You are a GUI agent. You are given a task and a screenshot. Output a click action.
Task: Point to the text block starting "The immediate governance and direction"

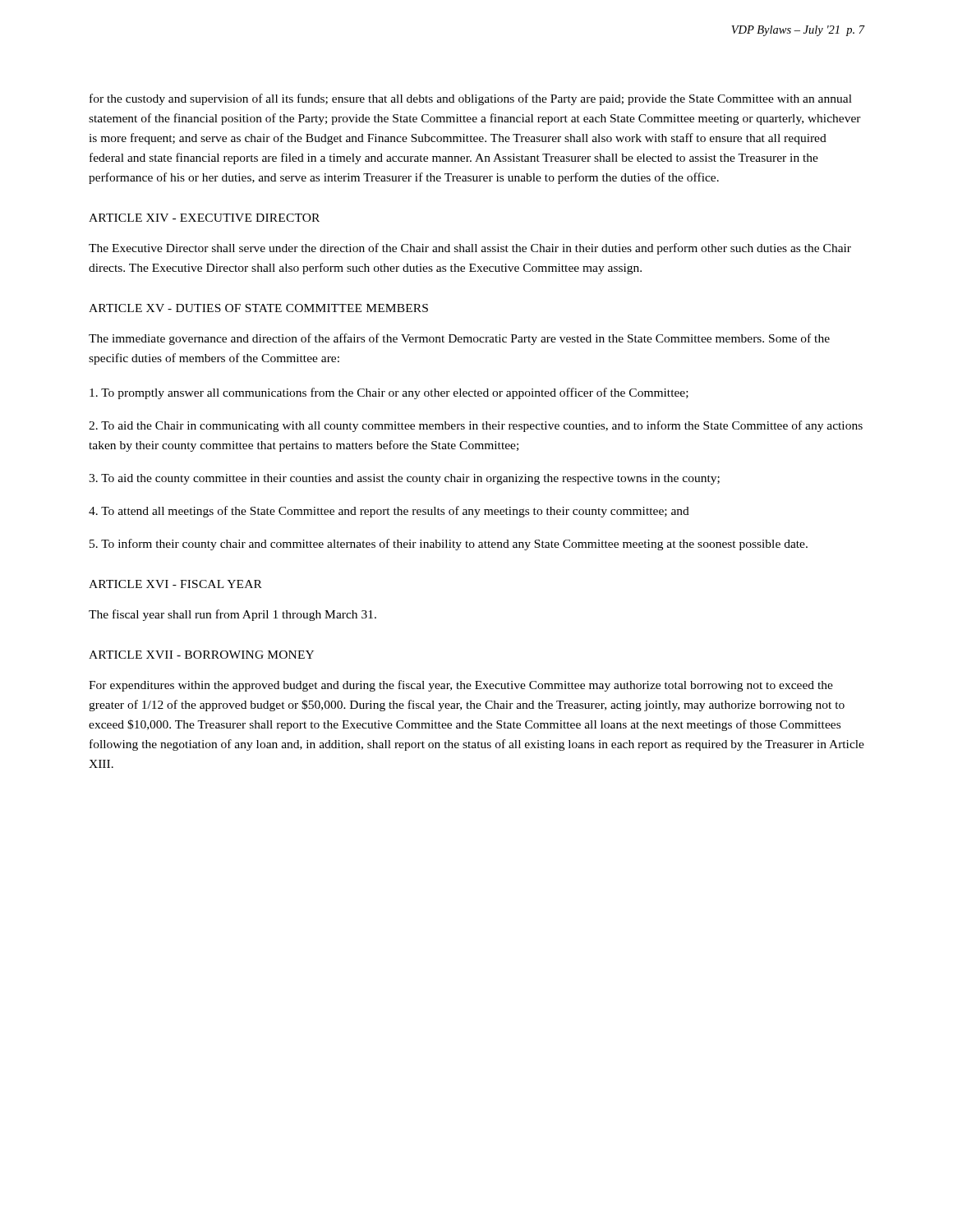(x=459, y=348)
